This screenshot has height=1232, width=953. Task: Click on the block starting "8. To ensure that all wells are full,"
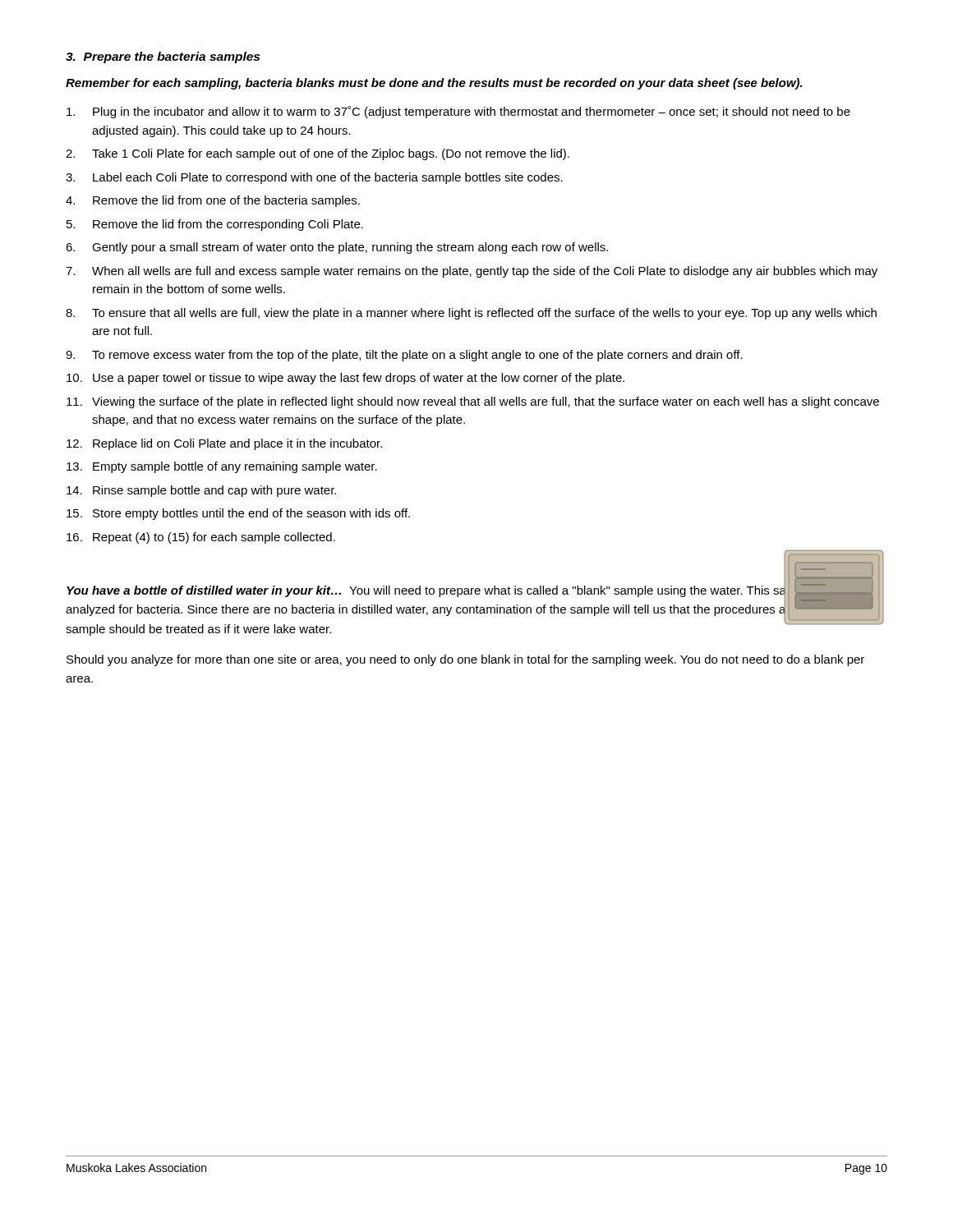pos(476,322)
